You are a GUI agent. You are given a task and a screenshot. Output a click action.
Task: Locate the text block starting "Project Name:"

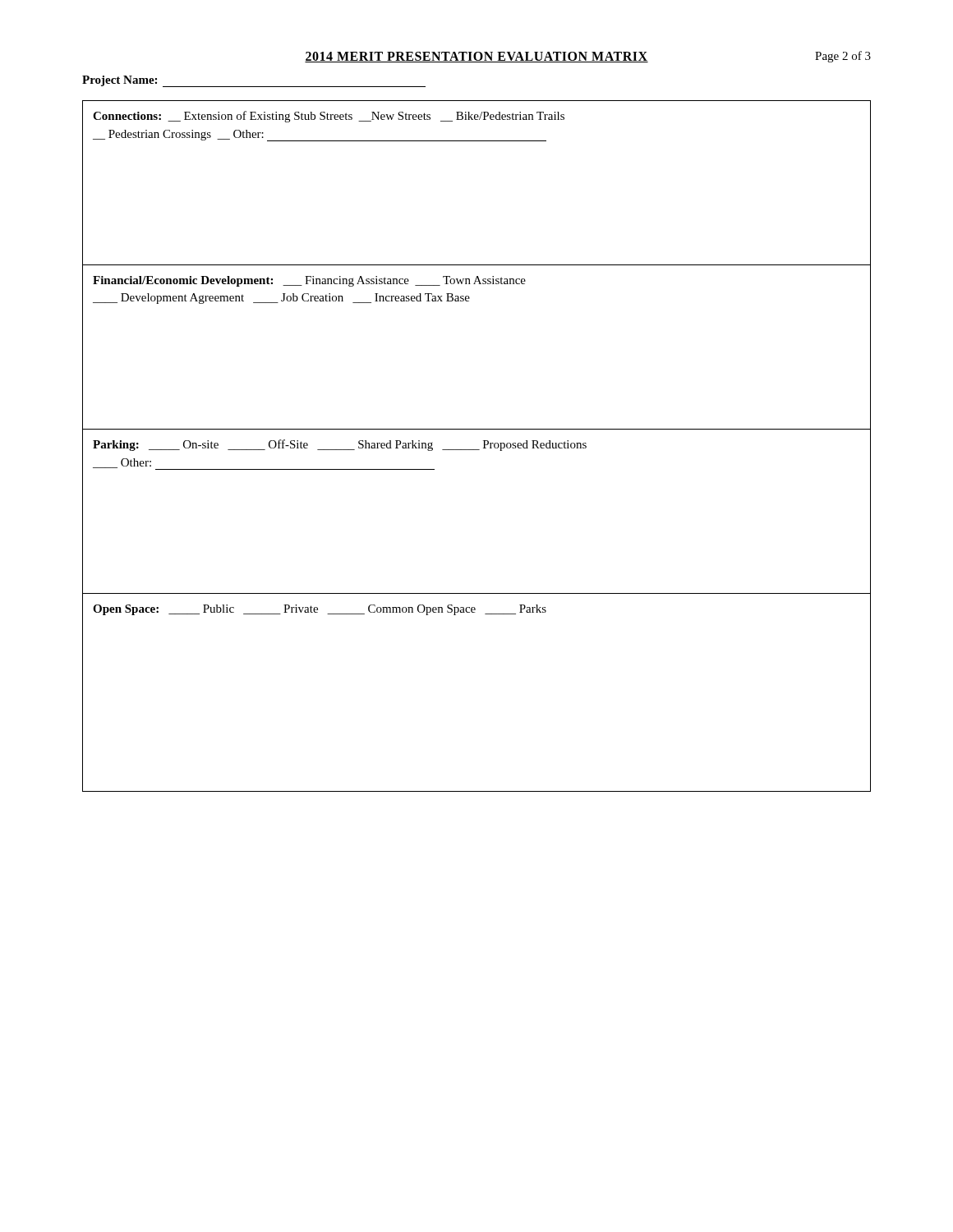tap(254, 80)
